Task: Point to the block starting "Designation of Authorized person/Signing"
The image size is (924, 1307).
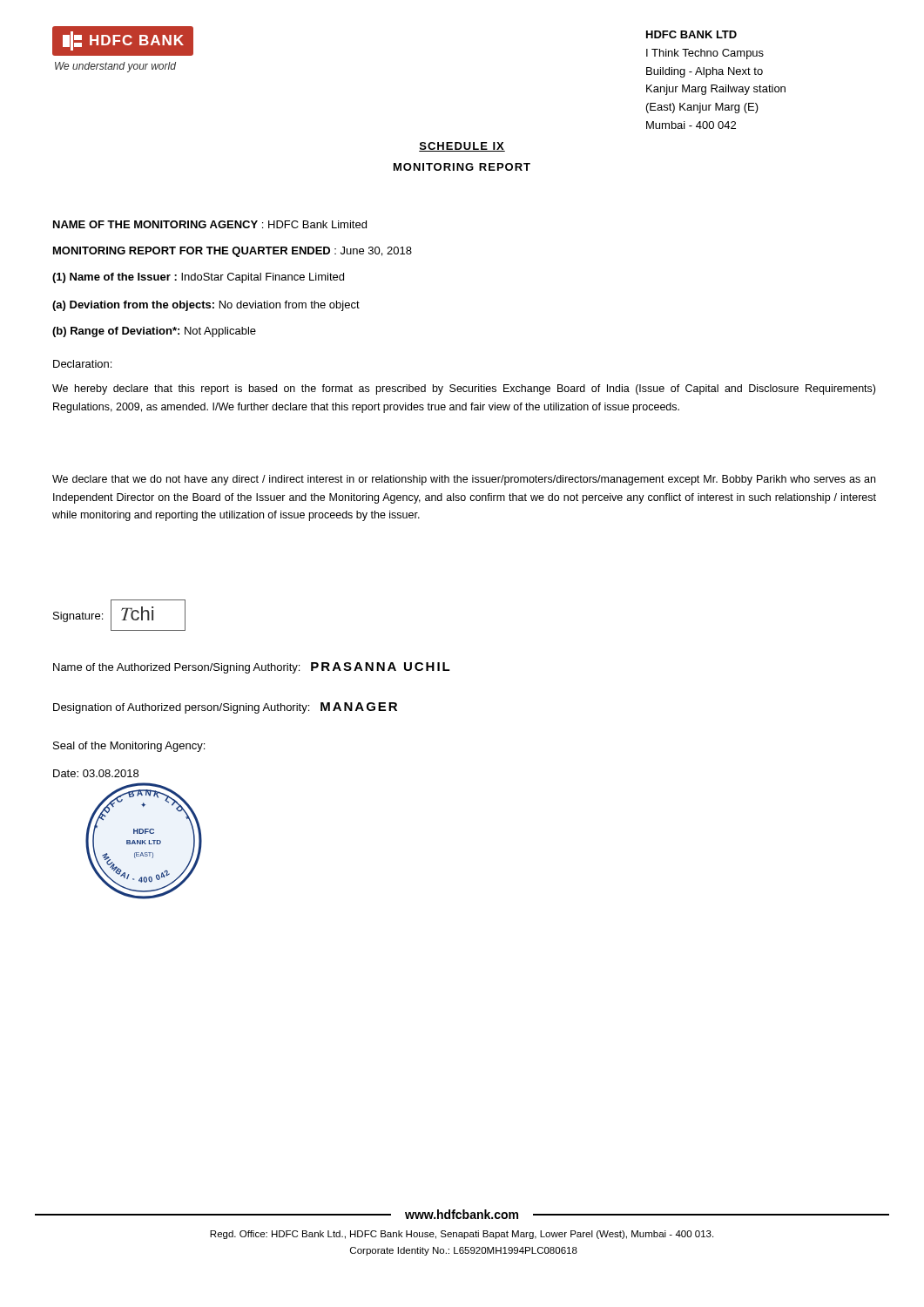Action: pos(226,706)
